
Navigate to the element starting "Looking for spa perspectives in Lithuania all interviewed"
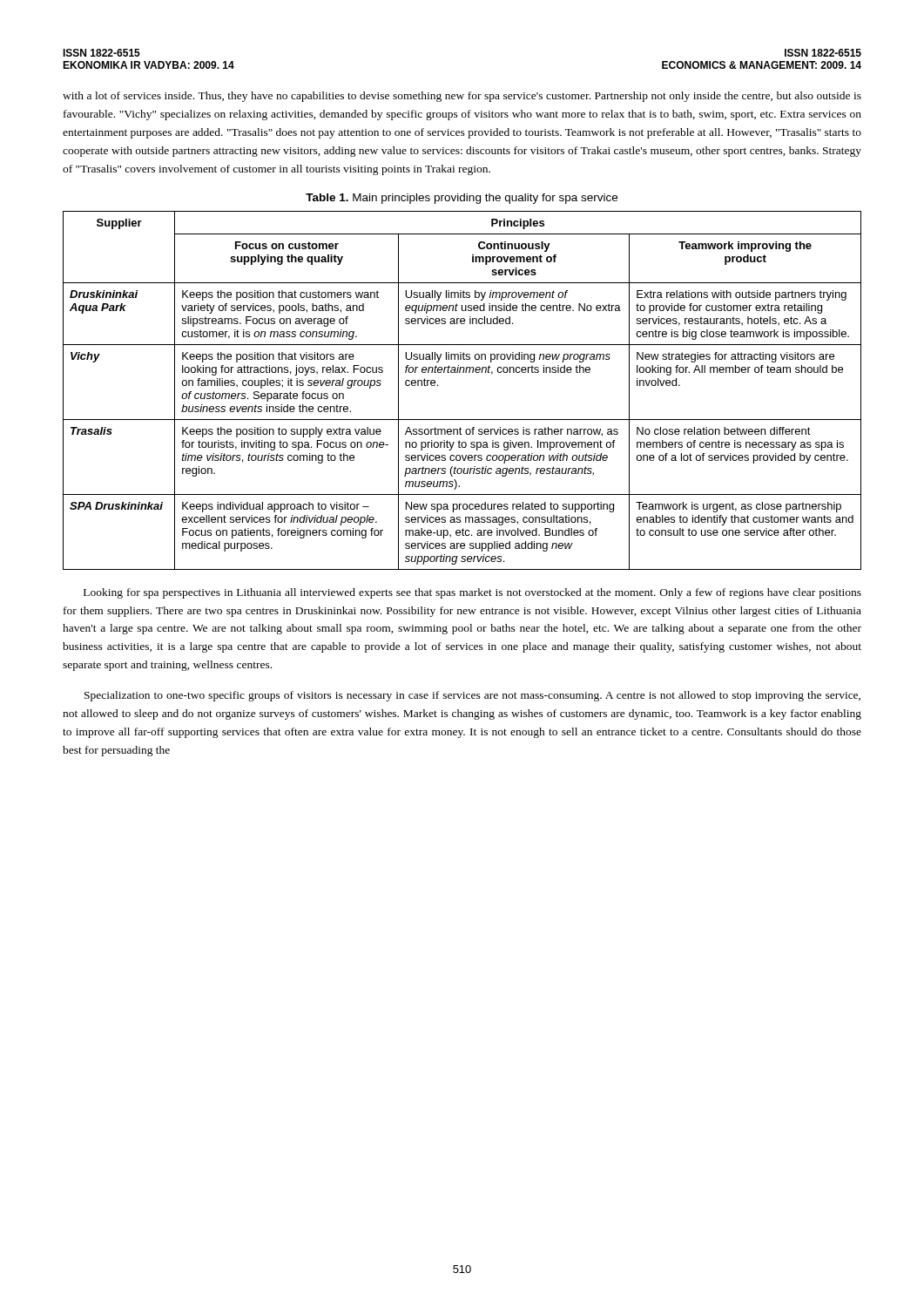[x=462, y=628]
